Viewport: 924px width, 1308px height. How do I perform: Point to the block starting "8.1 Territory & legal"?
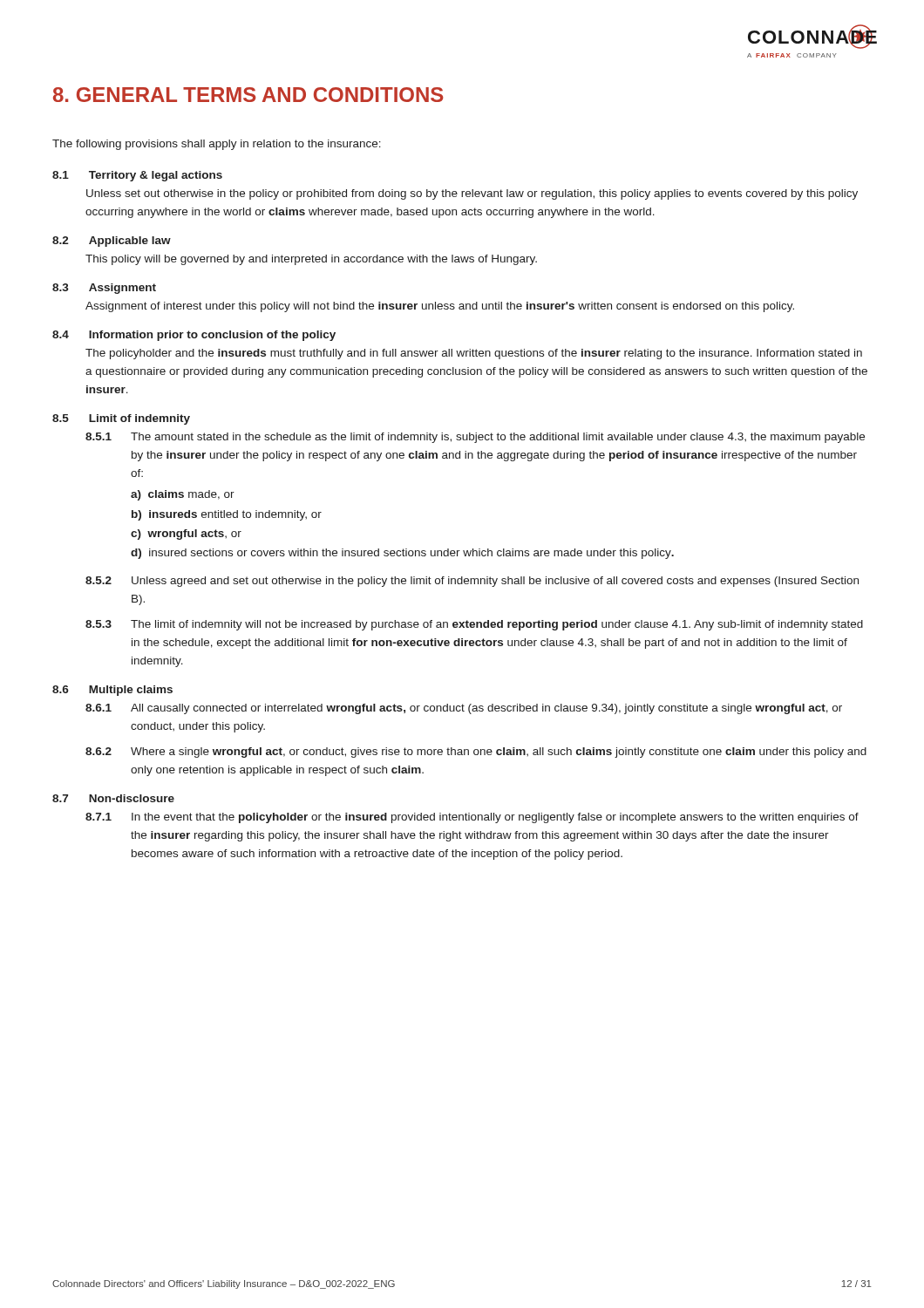point(137,175)
